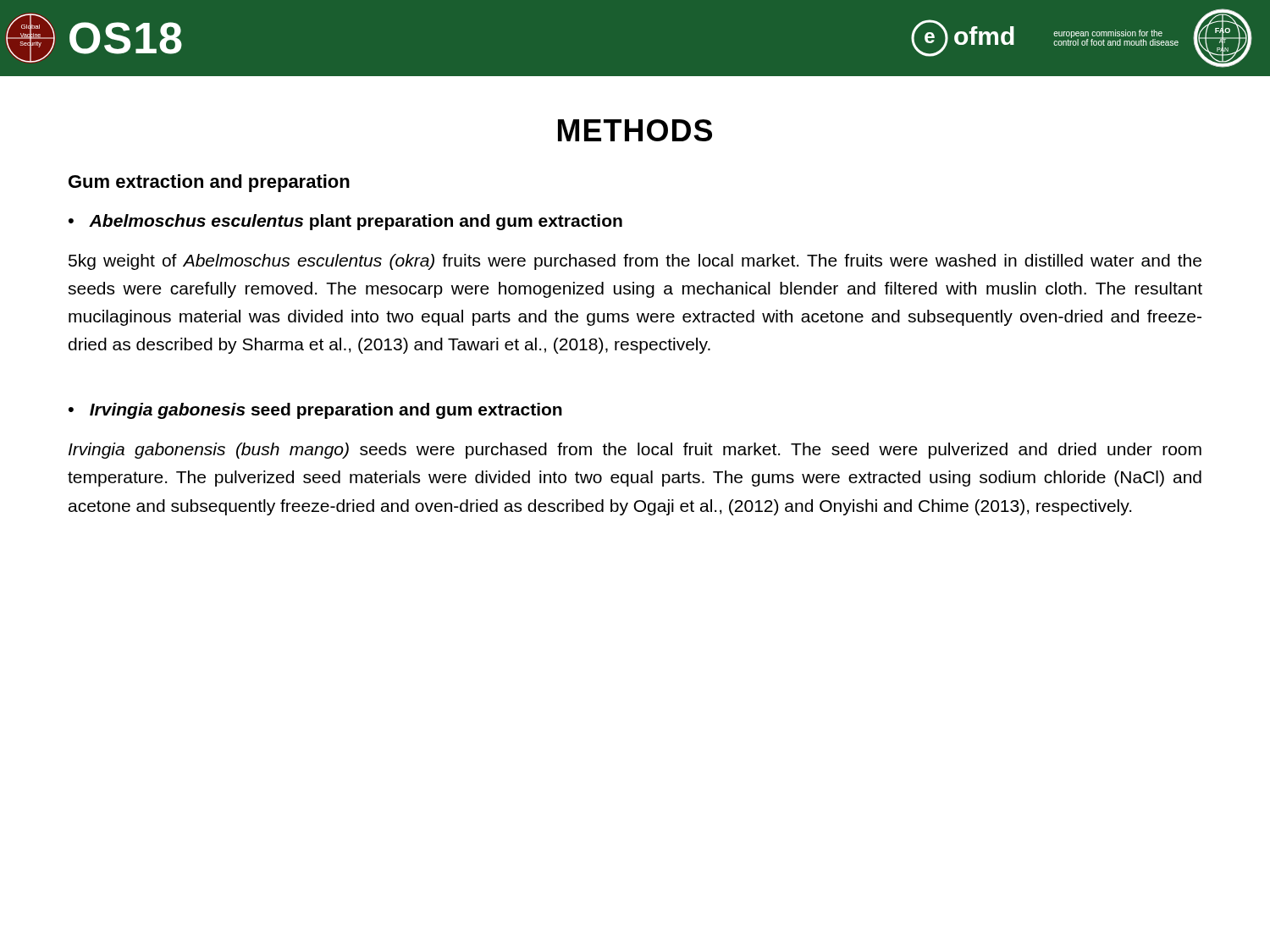Point to the element starting "• Abelmoschus esculentus plant preparation and gum"
Screen dimensions: 952x1270
[345, 221]
